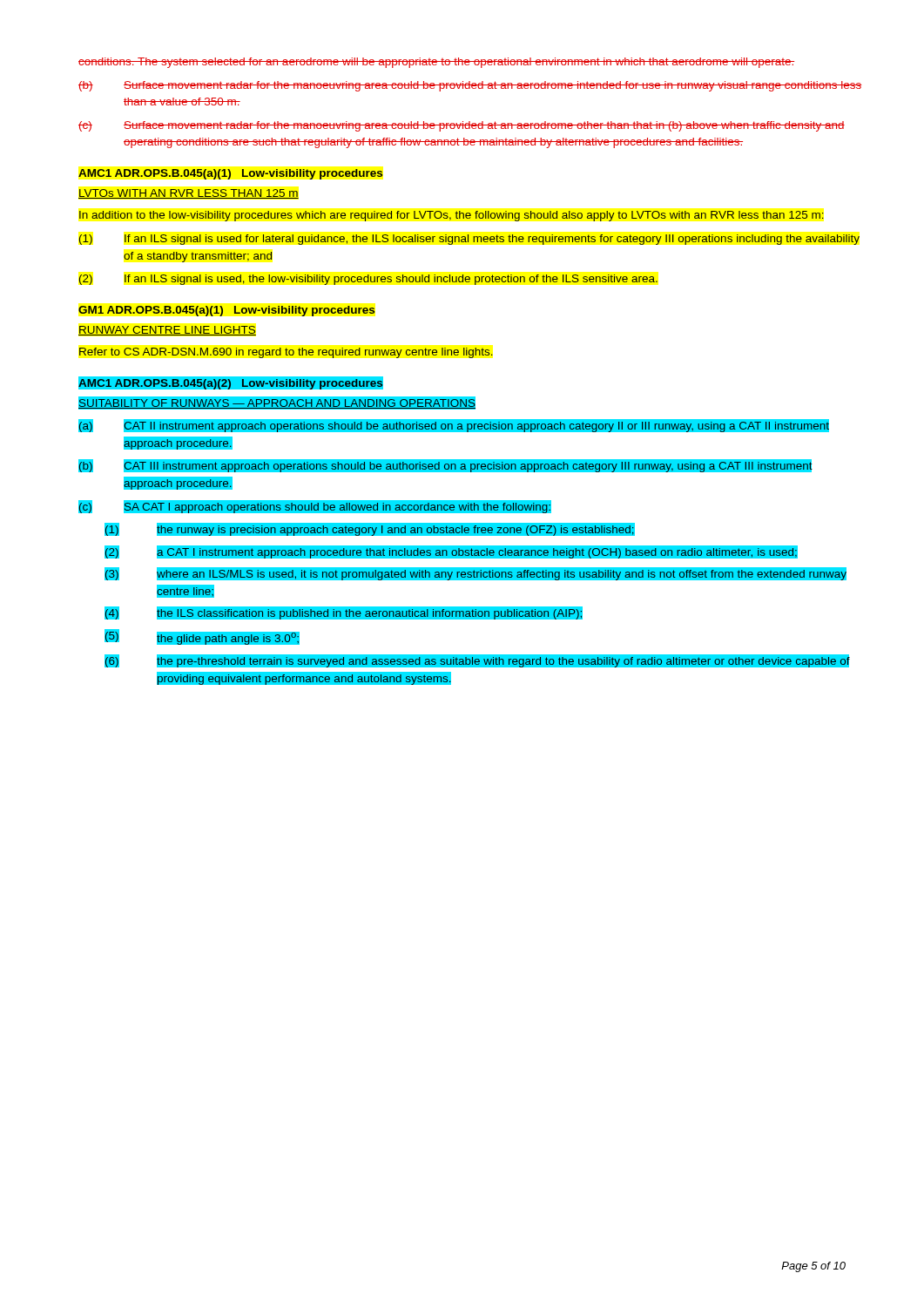Find the block on this page that starts "(b) CAT III instrument approach operations"
Viewport: 924px width, 1307px height.
(x=471, y=475)
